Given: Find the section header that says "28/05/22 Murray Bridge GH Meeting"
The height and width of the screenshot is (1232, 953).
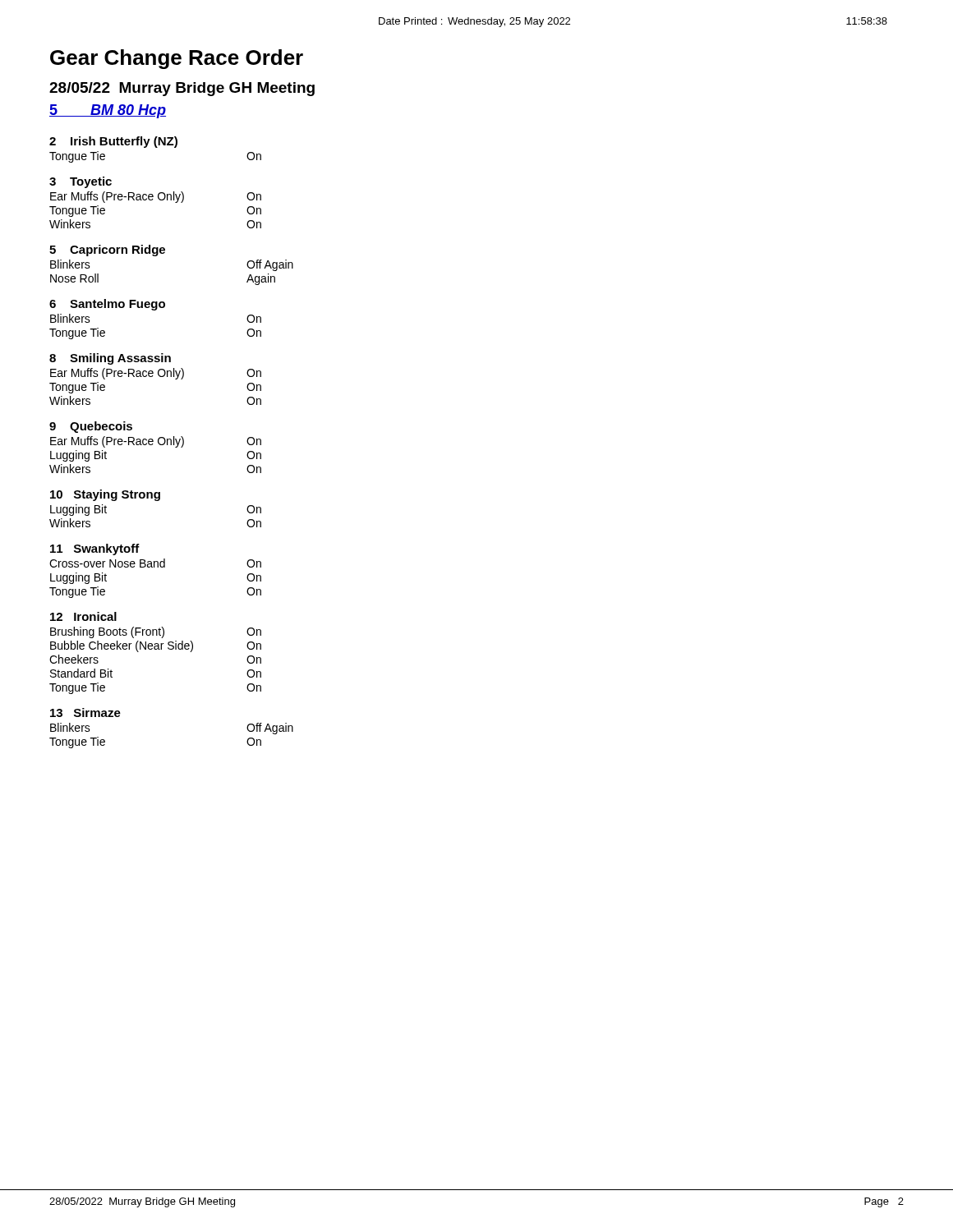Looking at the screenshot, I should [263, 88].
